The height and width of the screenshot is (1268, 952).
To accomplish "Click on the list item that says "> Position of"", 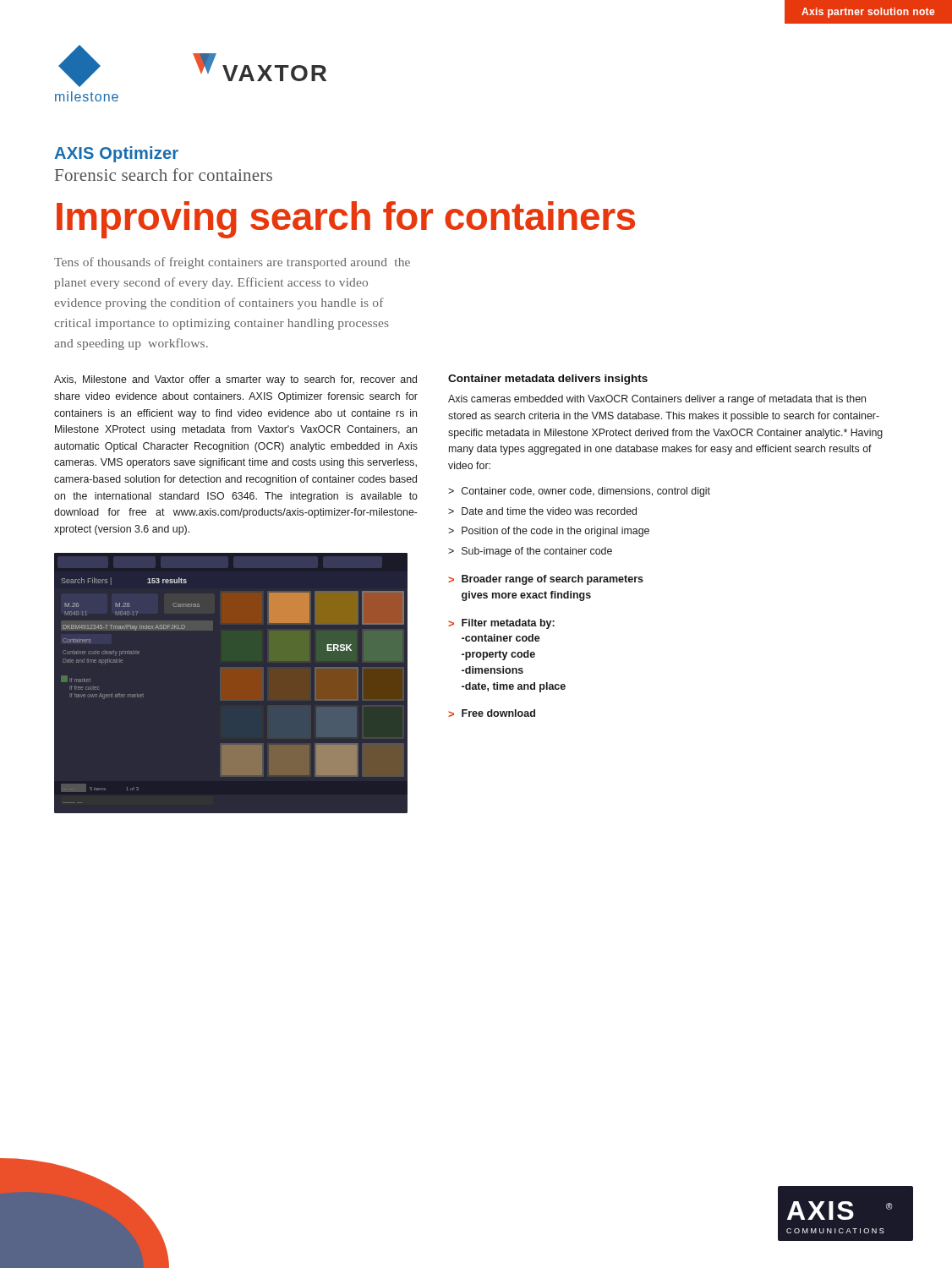I will [x=549, y=531].
